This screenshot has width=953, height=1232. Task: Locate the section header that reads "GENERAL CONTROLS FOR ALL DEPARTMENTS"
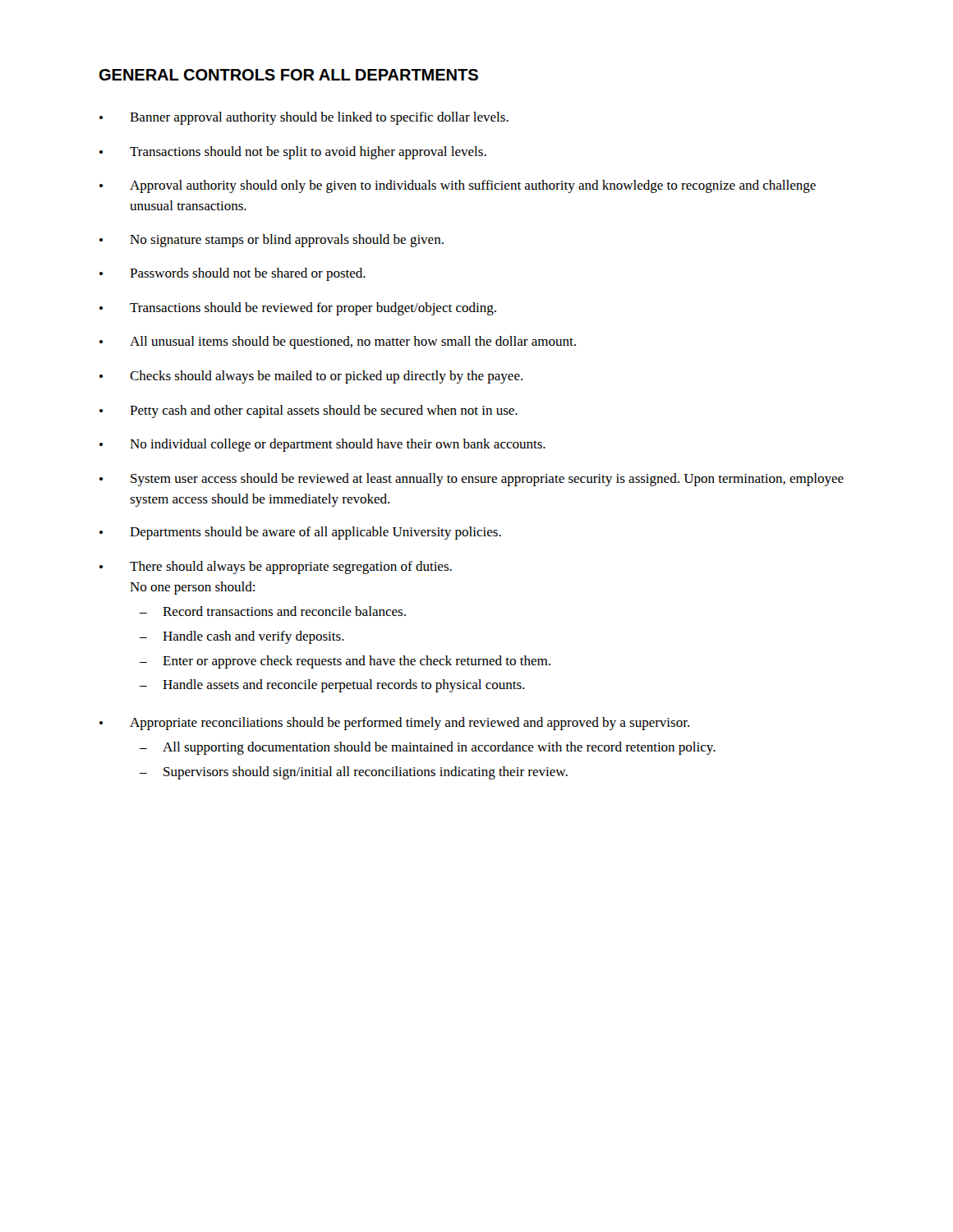pos(289,75)
